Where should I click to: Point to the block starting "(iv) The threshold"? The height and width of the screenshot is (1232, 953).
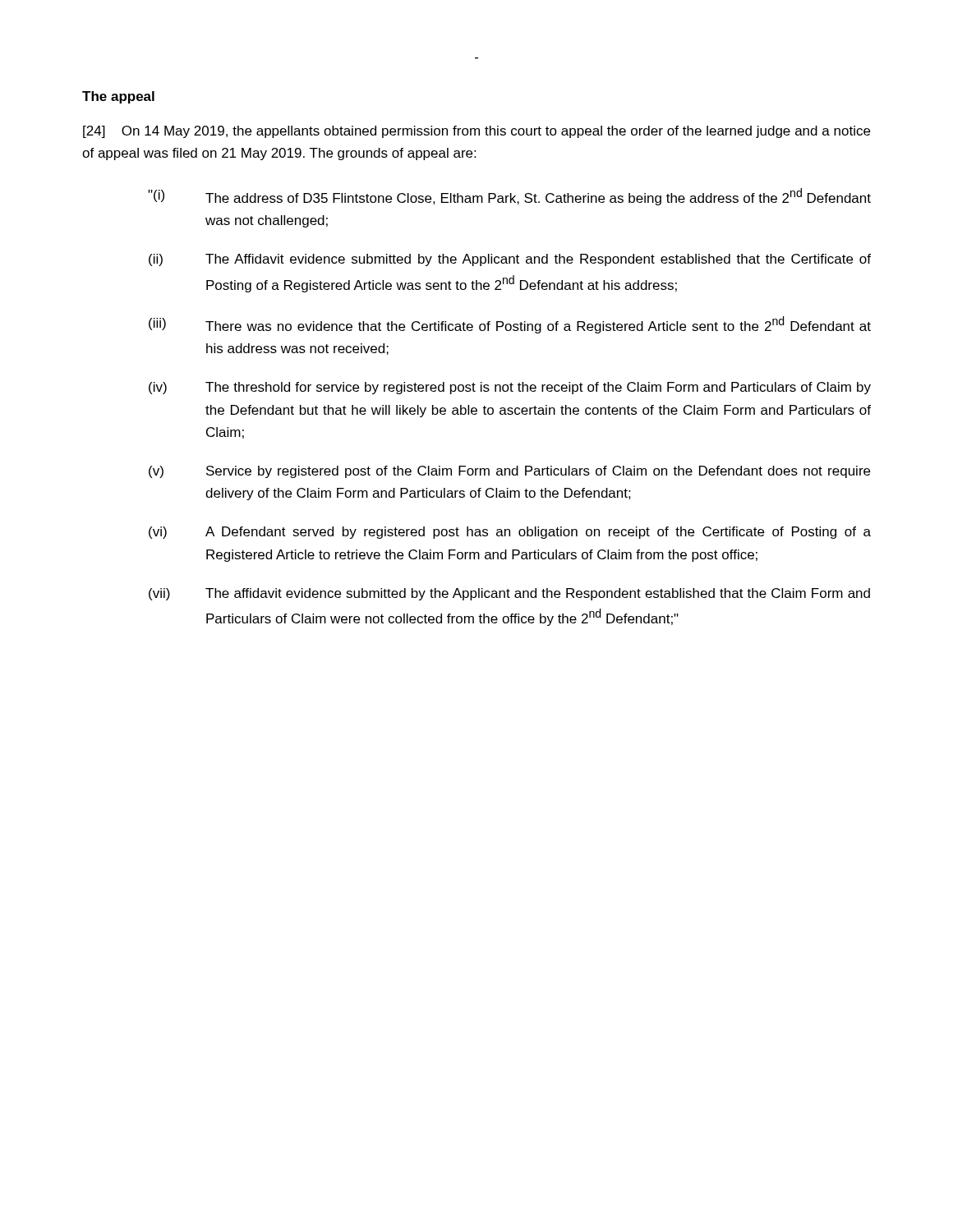509,410
